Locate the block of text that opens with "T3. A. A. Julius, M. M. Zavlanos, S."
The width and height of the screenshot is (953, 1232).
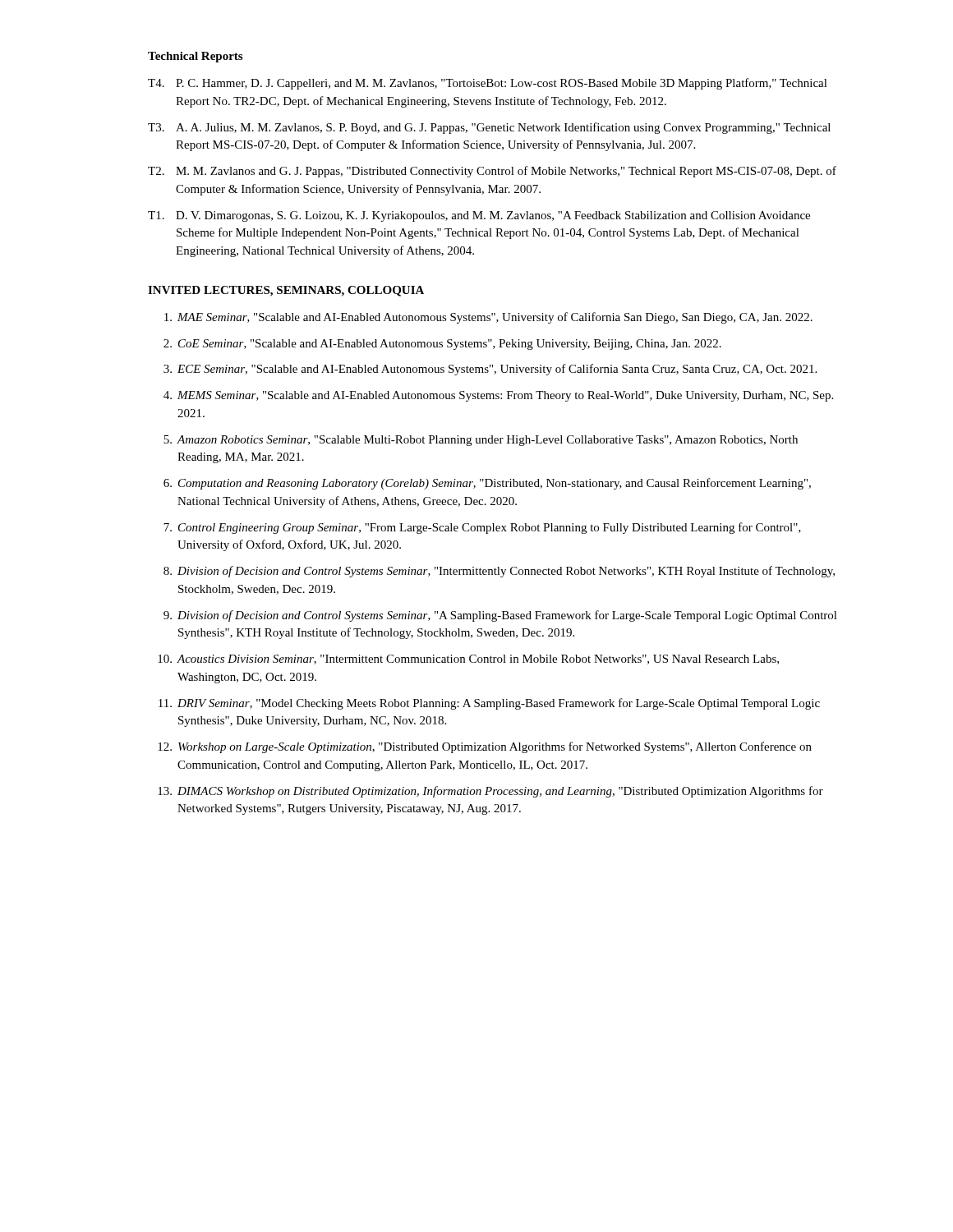[x=493, y=137]
